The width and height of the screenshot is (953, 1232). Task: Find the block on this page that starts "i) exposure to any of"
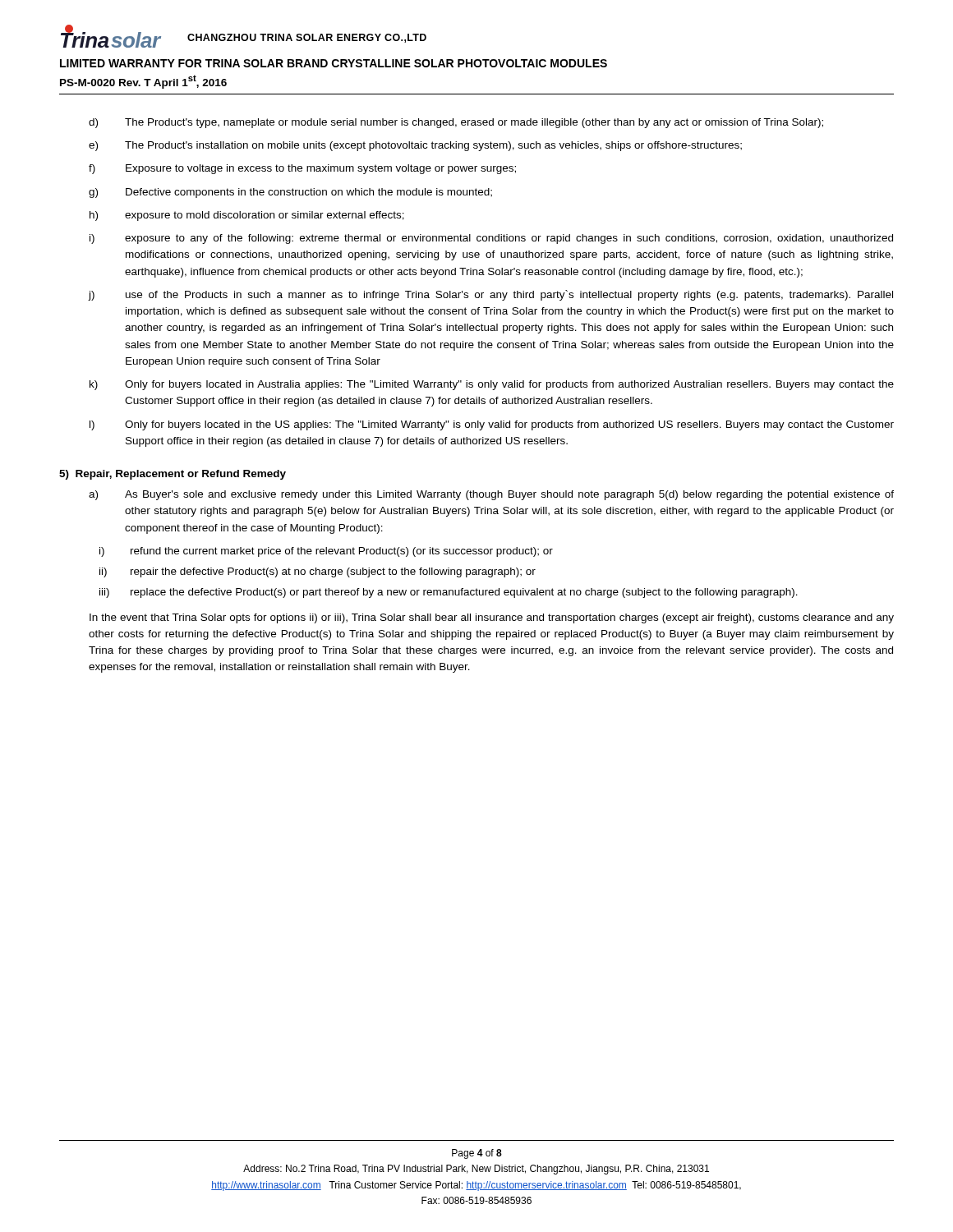point(476,255)
